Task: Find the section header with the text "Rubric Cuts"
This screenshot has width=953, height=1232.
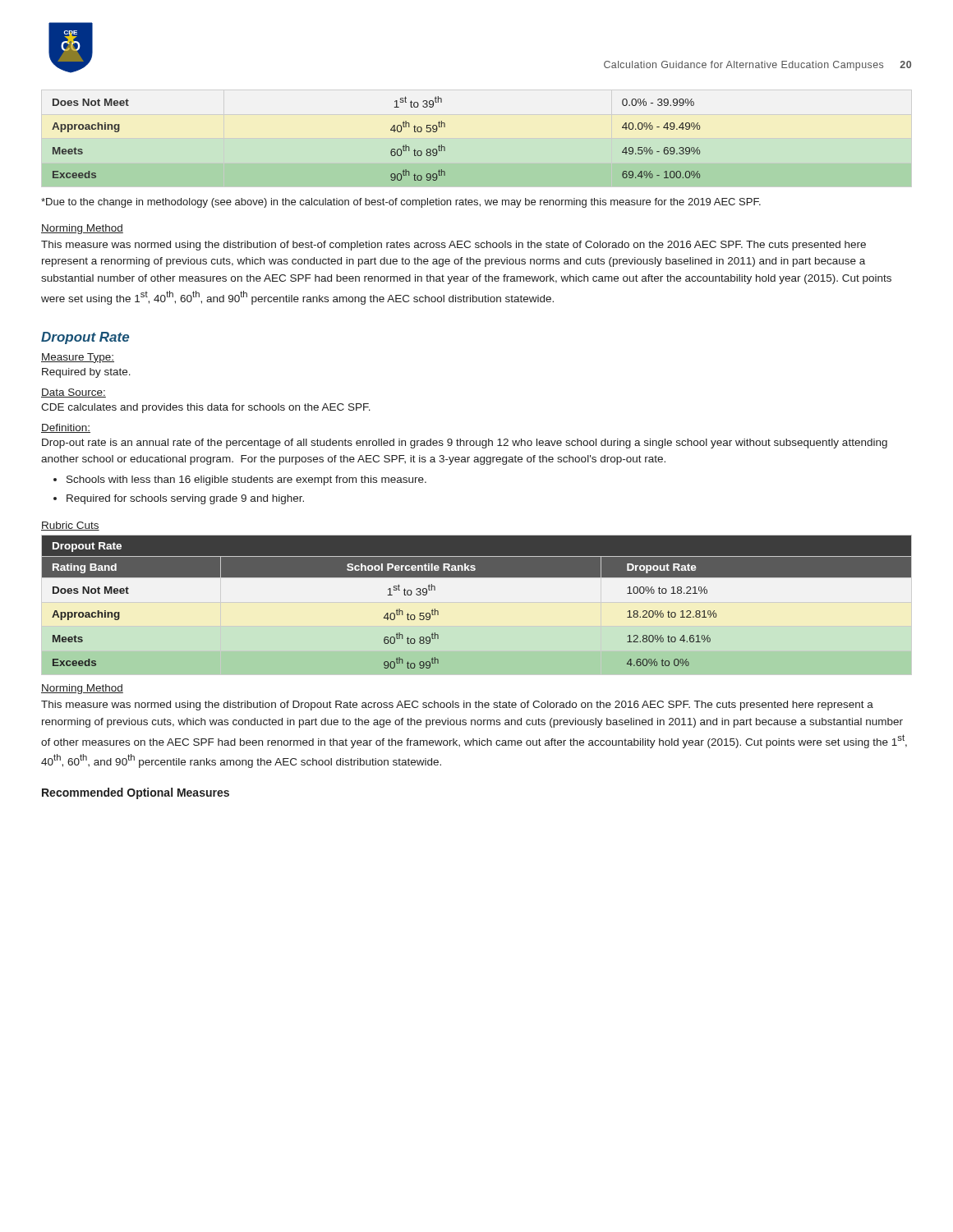Action: [x=70, y=525]
